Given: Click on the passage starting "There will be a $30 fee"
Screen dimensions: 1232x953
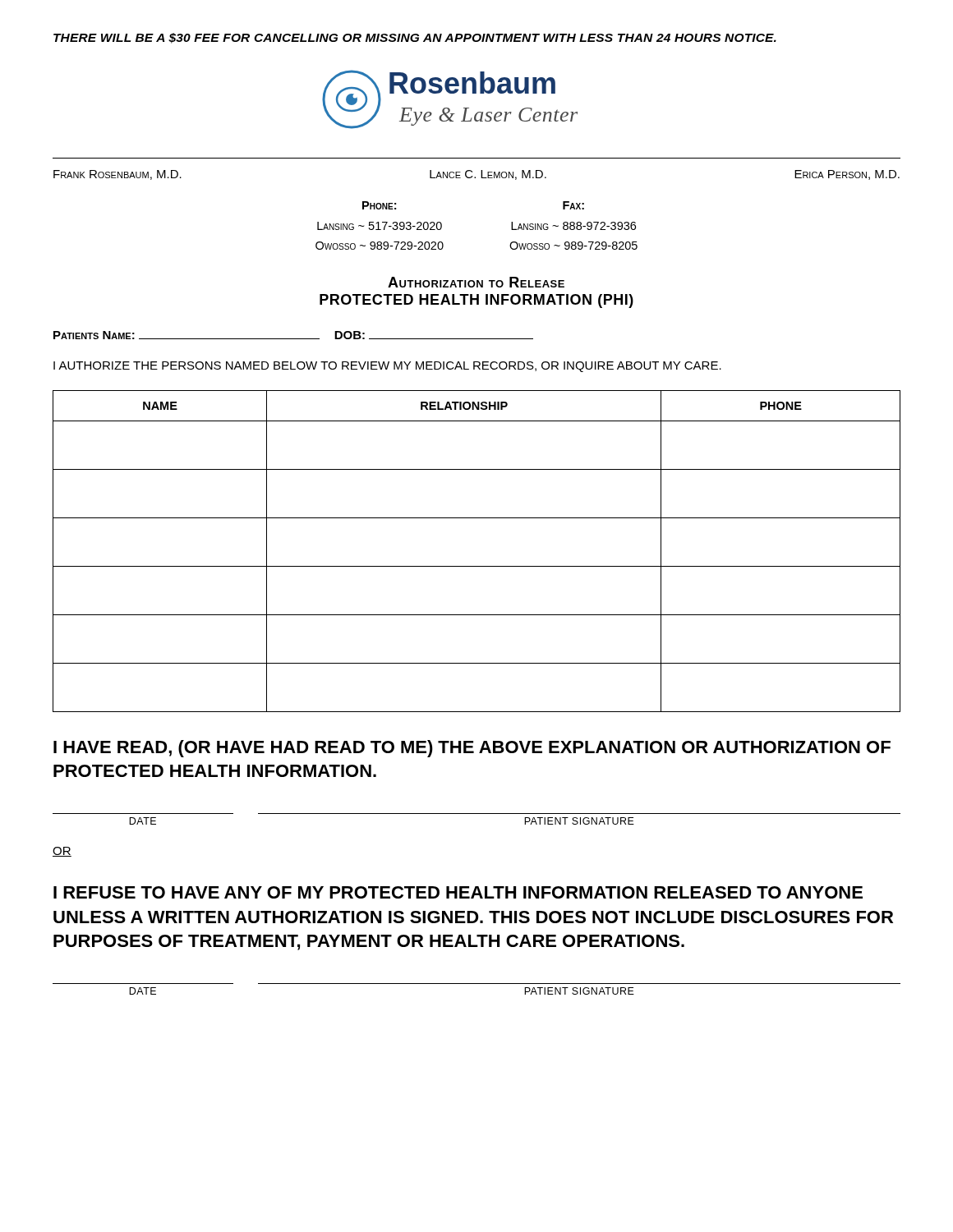Looking at the screenshot, I should pyautogui.click(x=415, y=37).
